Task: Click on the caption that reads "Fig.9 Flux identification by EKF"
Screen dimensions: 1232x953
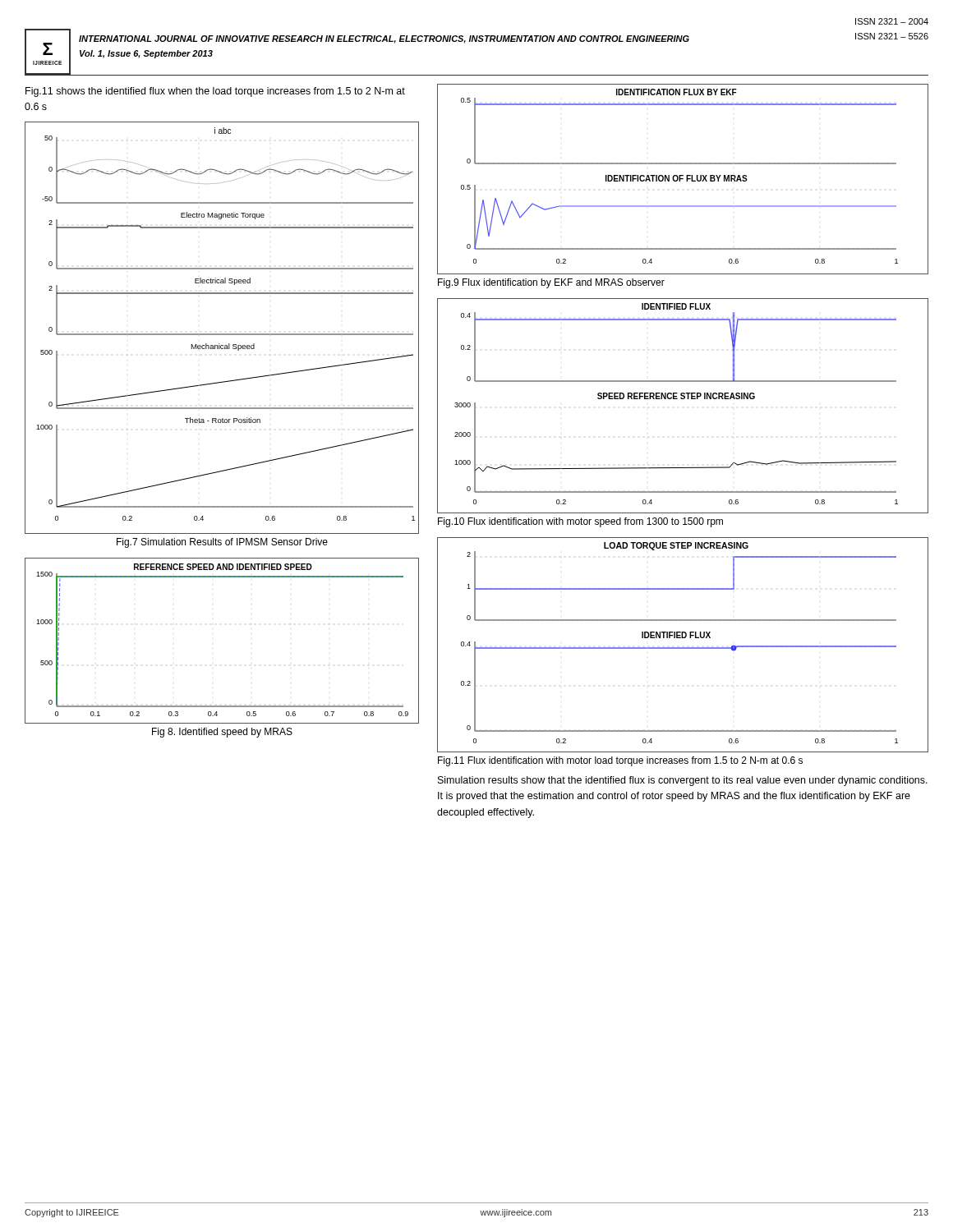Action: [x=551, y=283]
